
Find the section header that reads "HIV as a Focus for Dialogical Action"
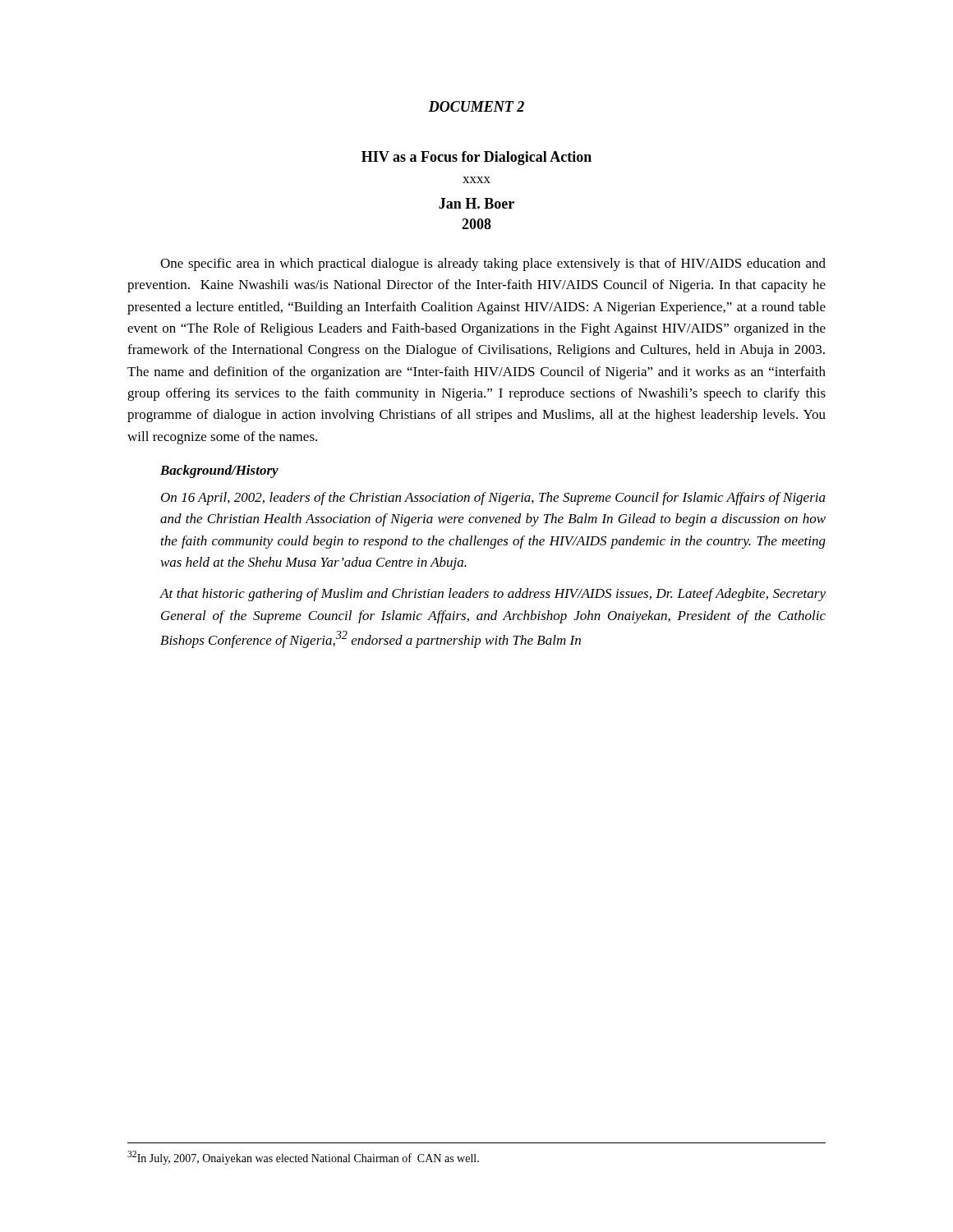(476, 157)
